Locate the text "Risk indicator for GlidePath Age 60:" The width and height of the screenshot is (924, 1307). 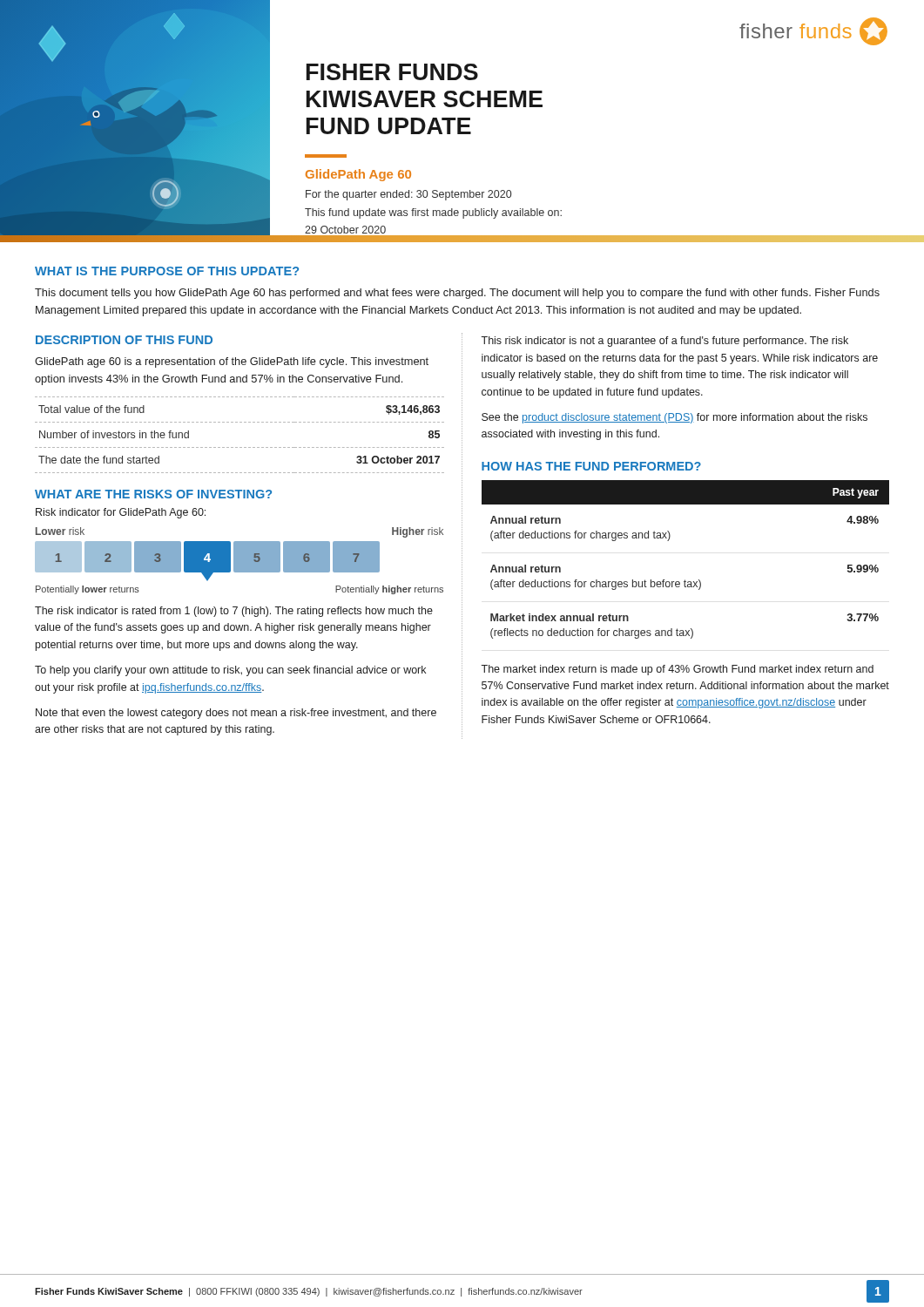(x=121, y=512)
